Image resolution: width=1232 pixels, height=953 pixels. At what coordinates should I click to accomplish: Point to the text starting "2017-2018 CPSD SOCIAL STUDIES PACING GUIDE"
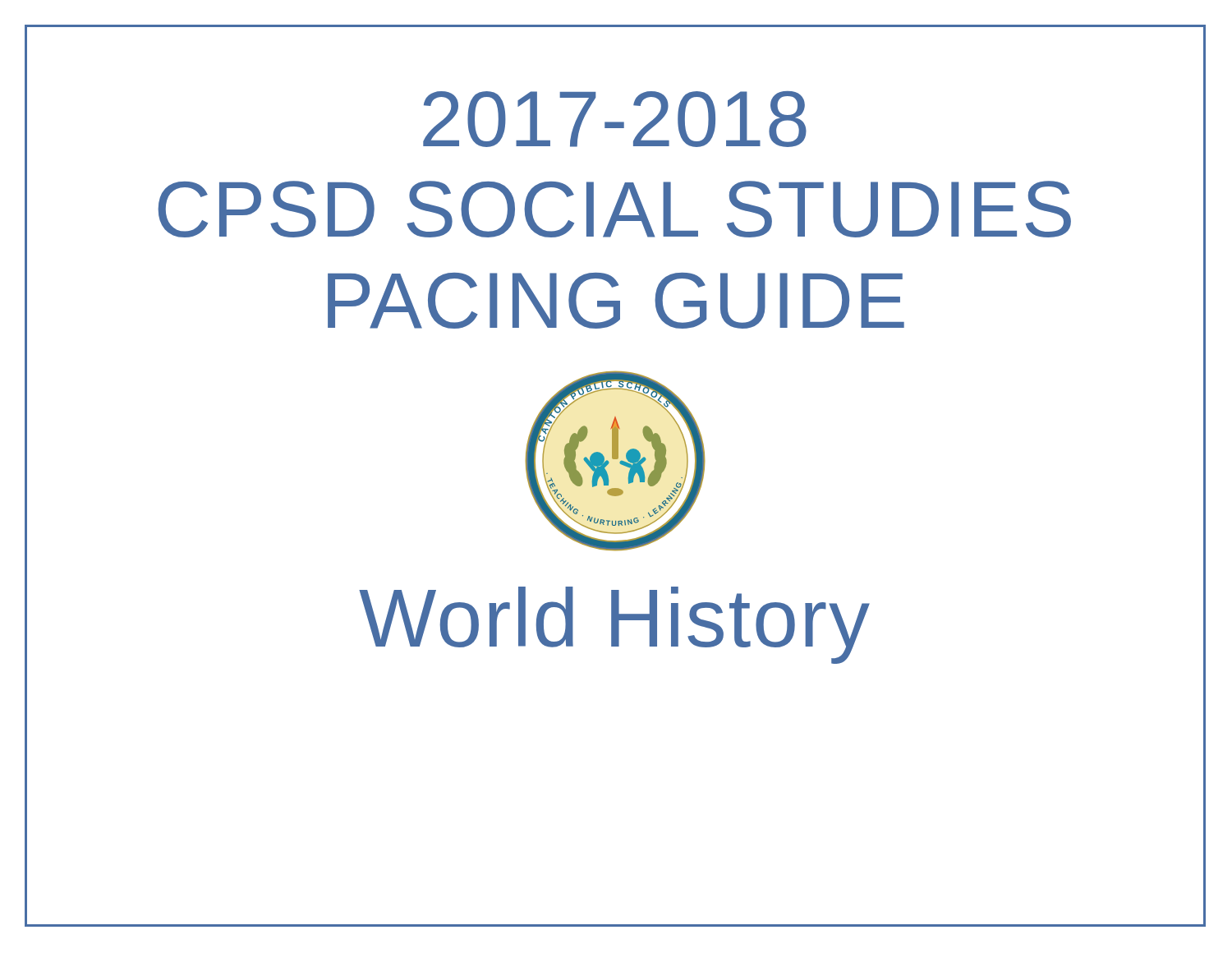[x=615, y=210]
